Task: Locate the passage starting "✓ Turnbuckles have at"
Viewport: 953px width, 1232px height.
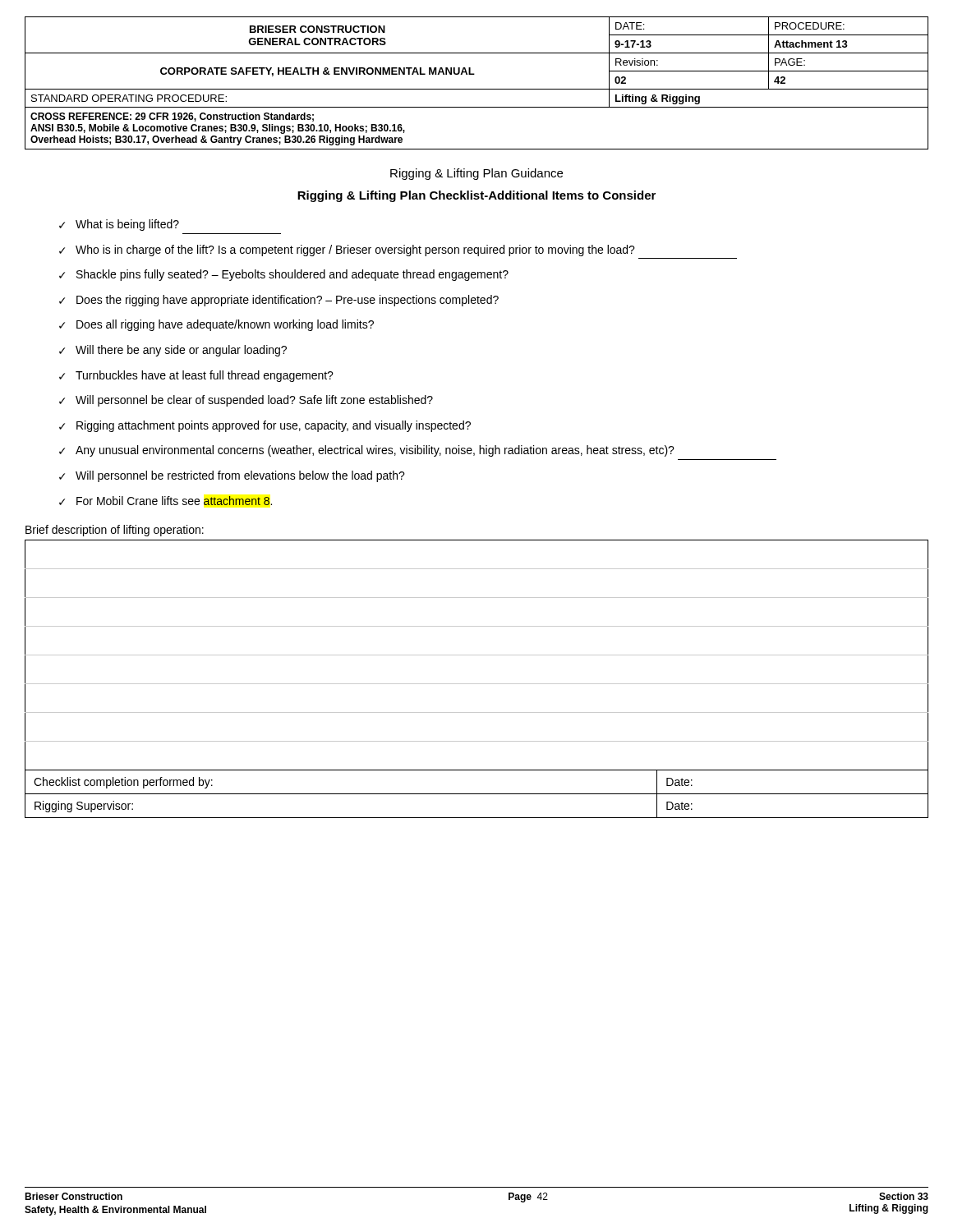Action: tap(196, 376)
